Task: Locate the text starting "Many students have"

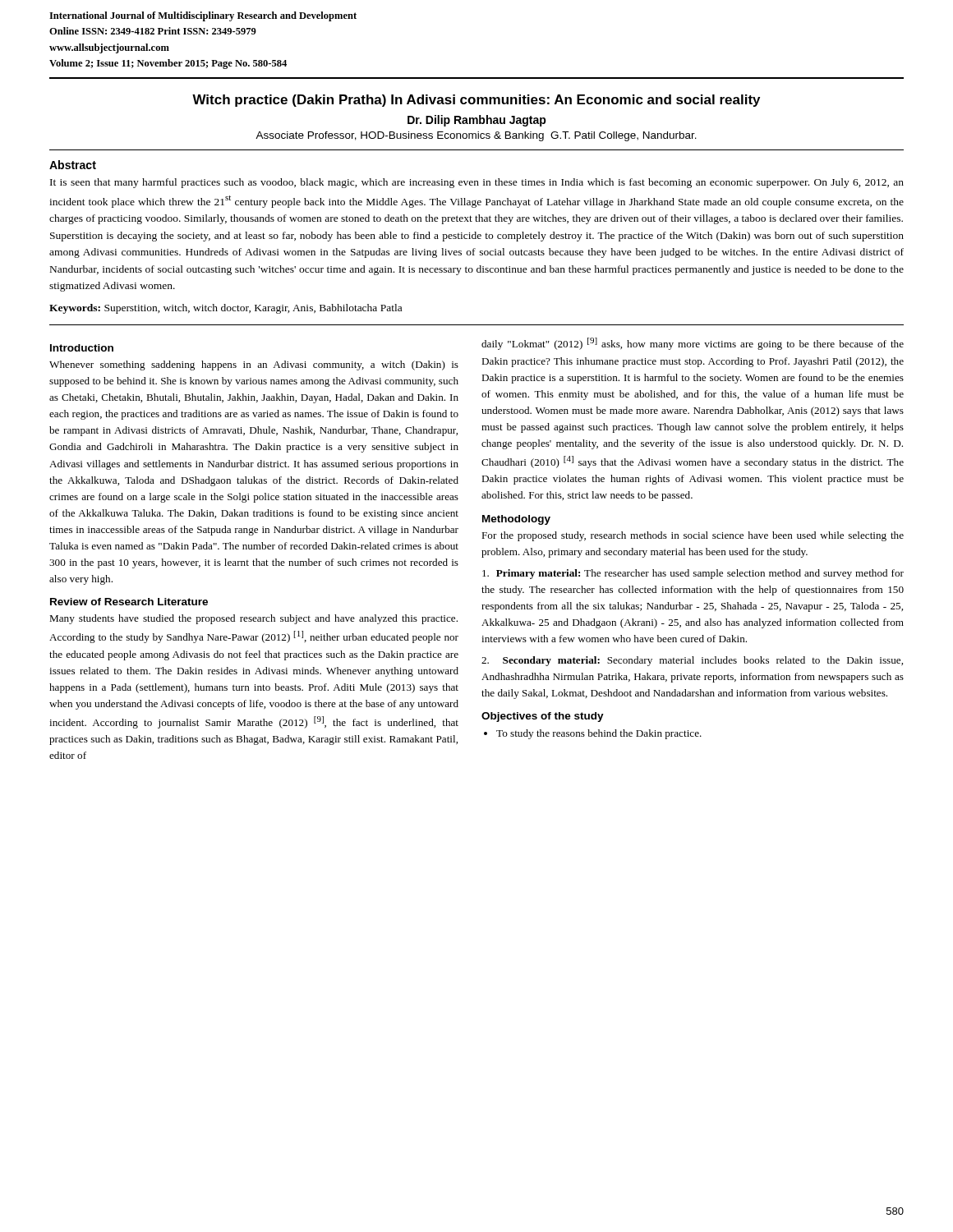Action: pos(254,687)
